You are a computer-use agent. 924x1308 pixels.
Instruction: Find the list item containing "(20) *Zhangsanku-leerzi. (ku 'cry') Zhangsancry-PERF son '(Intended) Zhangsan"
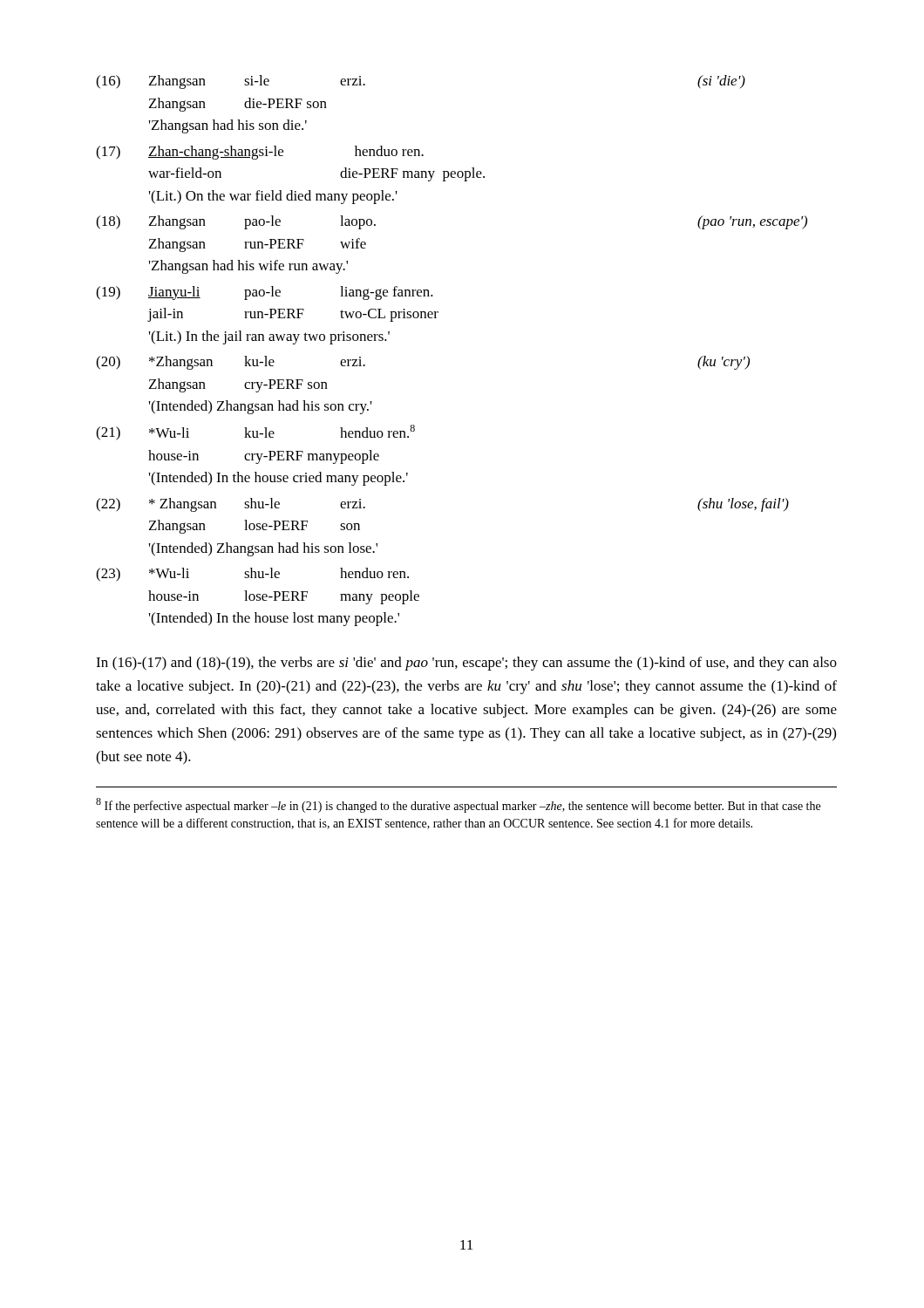pos(180,362)
